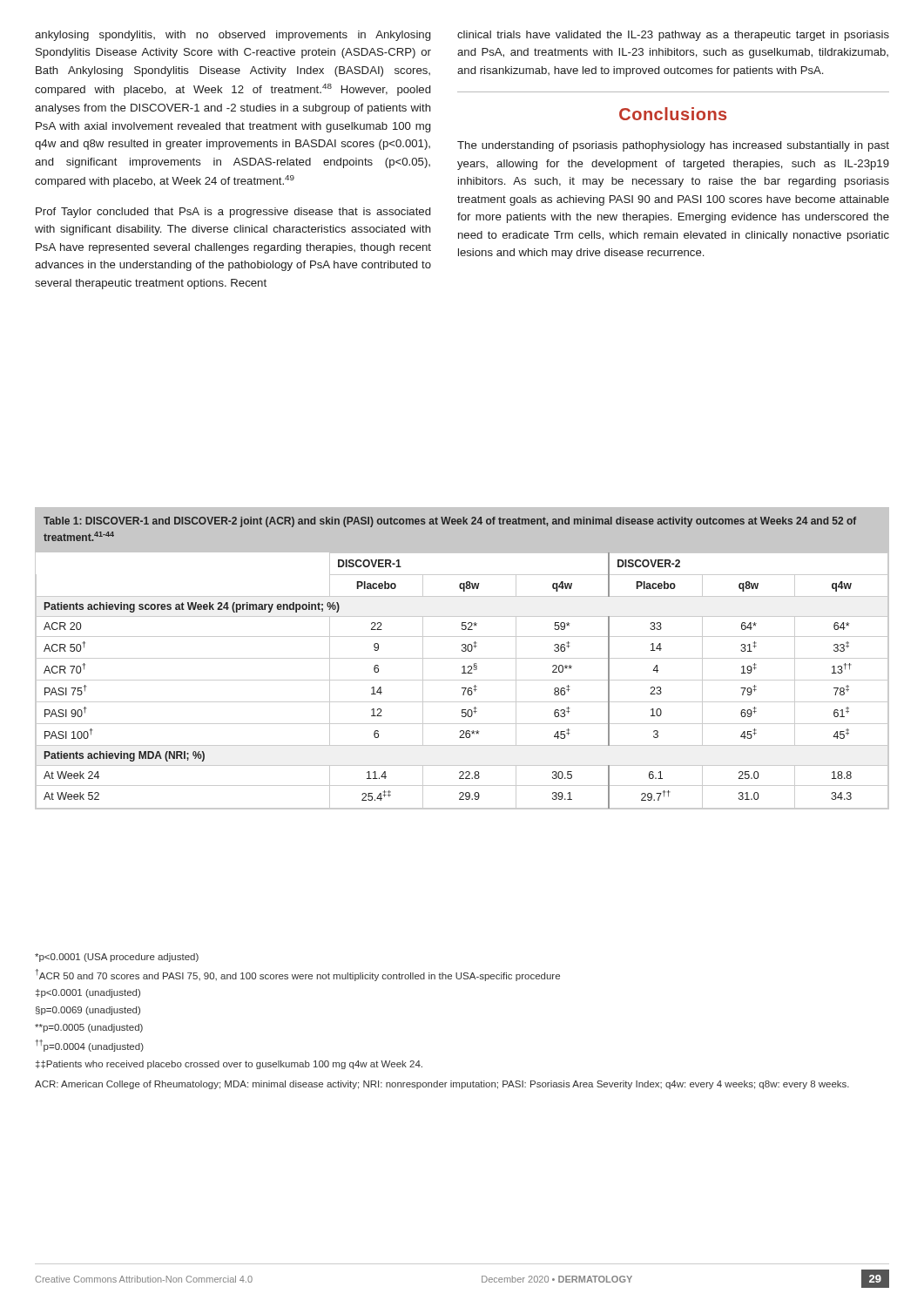The image size is (924, 1307).
Task: Point to the passage starting "†ACR 50 and 70"
Action: (298, 974)
